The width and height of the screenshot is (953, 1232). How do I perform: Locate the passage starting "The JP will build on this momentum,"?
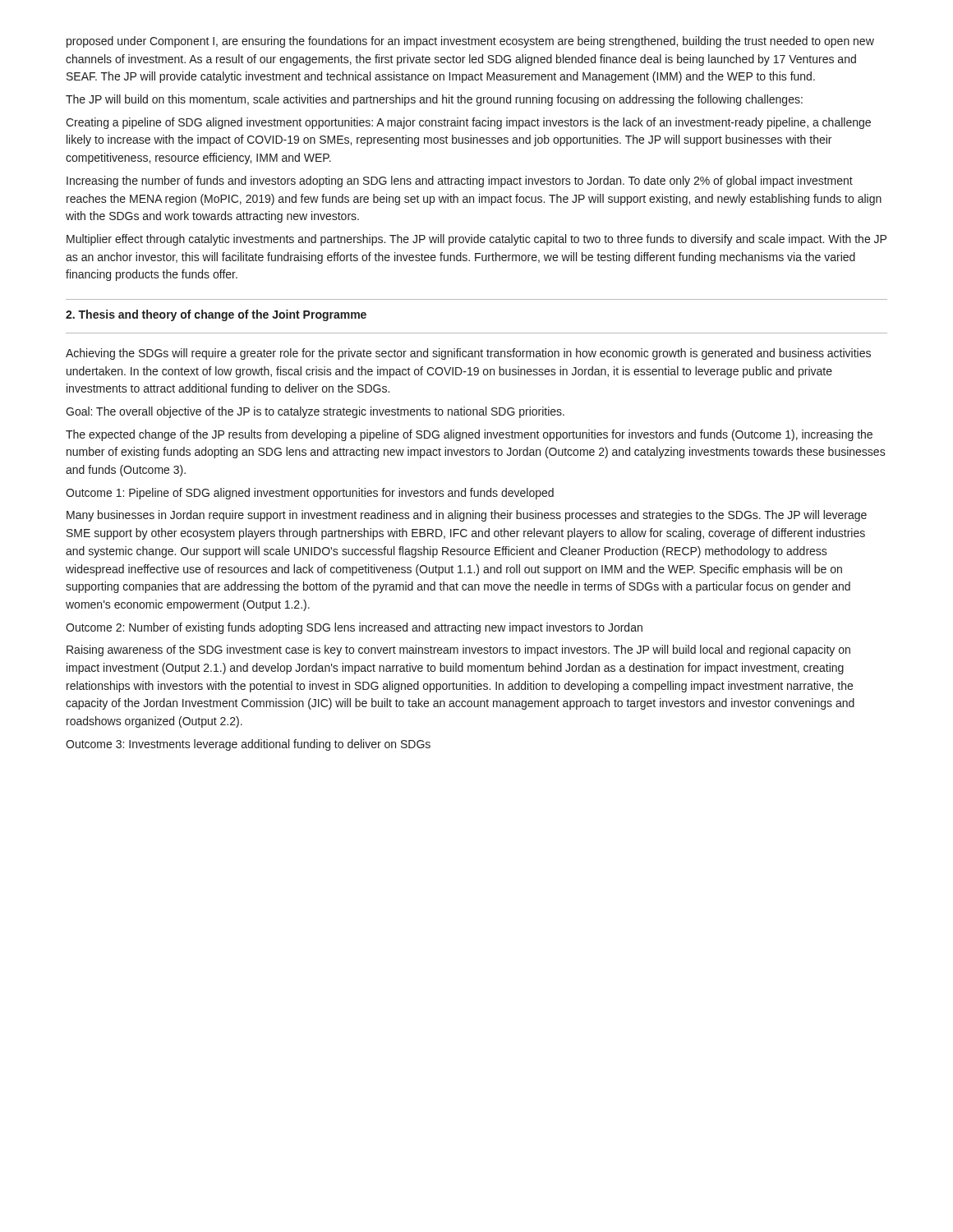(435, 99)
